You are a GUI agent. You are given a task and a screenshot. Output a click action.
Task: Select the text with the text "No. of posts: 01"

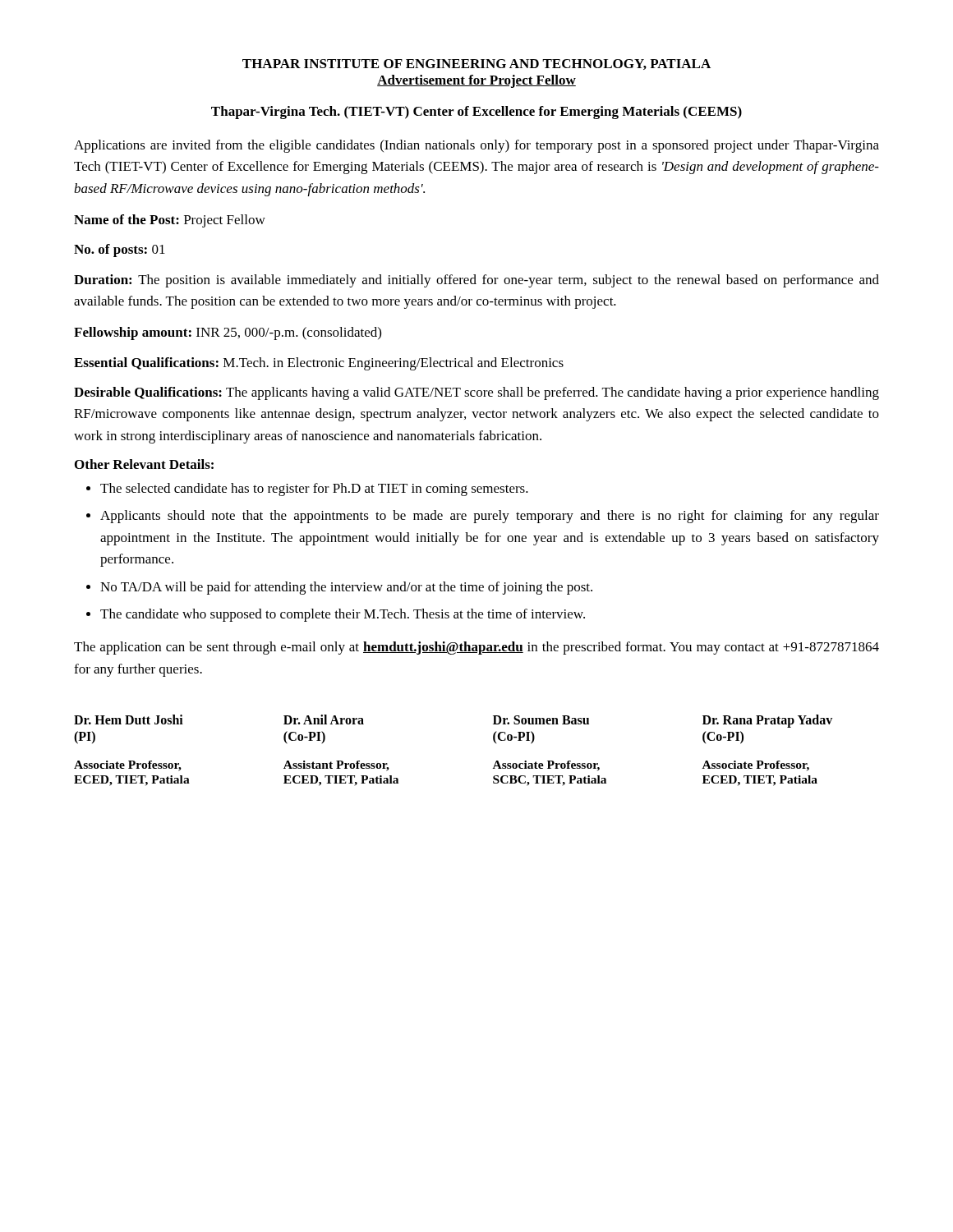tap(120, 250)
